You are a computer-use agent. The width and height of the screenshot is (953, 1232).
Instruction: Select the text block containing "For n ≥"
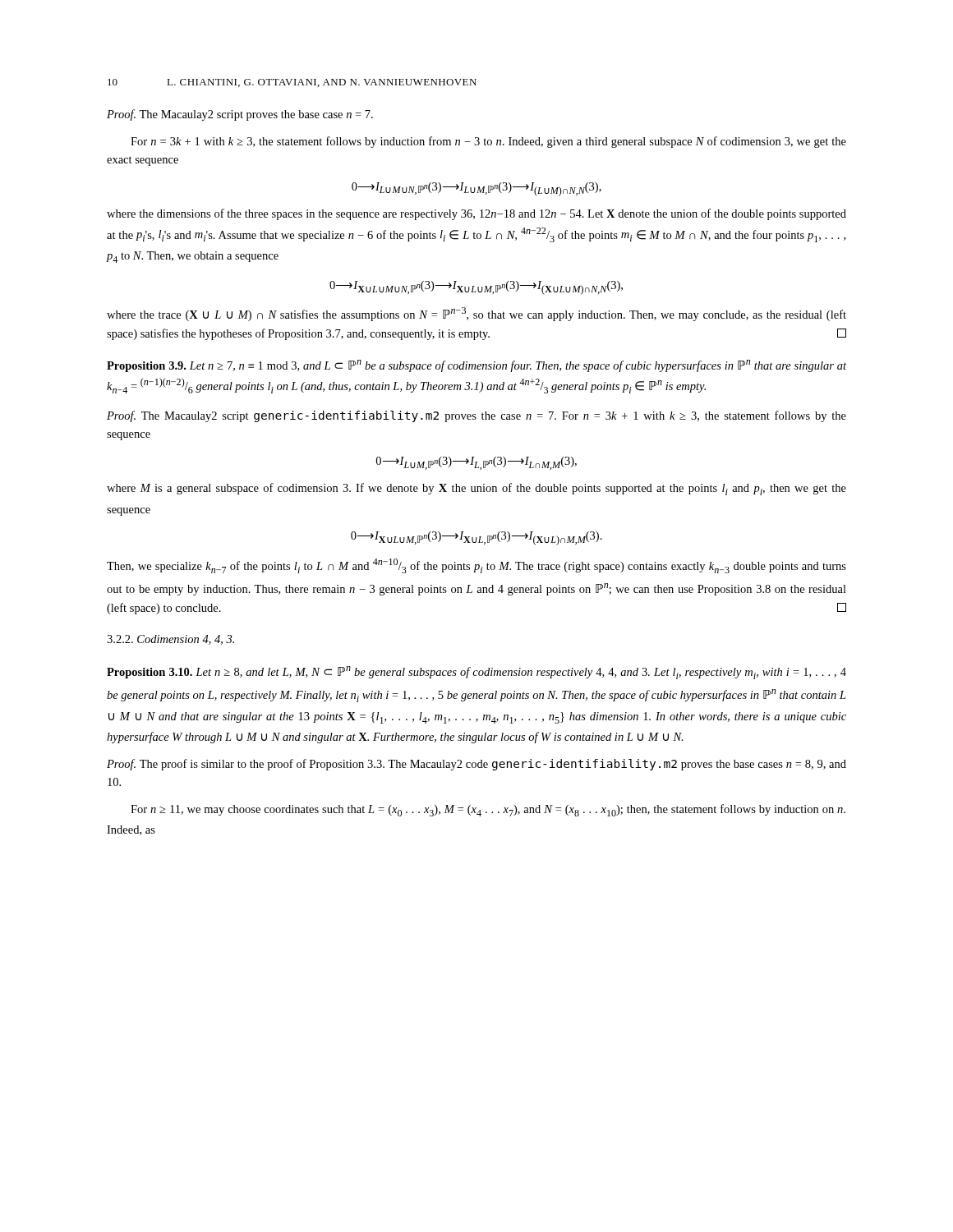(x=476, y=819)
